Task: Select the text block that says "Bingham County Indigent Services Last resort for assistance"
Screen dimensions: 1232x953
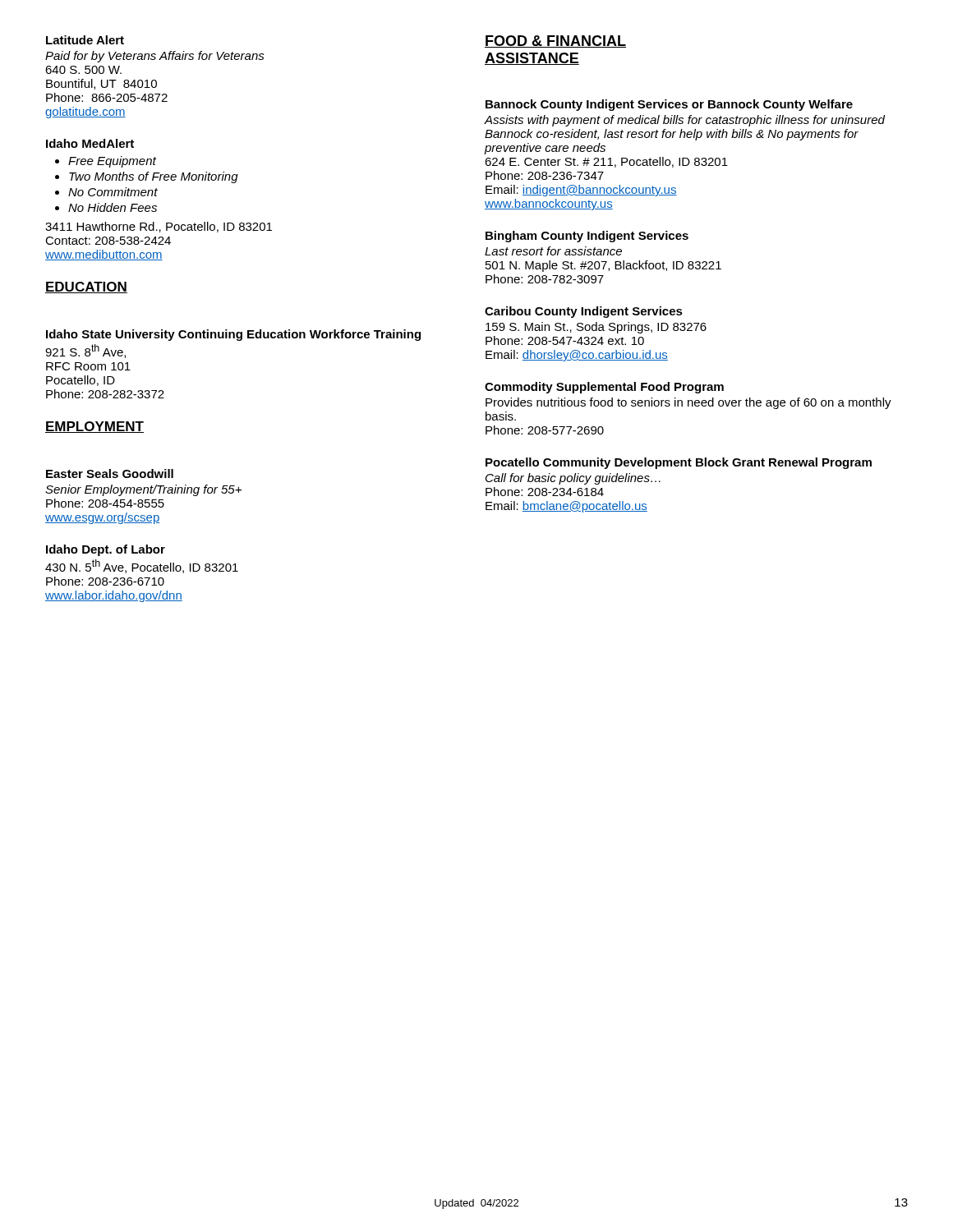Action: (x=694, y=257)
